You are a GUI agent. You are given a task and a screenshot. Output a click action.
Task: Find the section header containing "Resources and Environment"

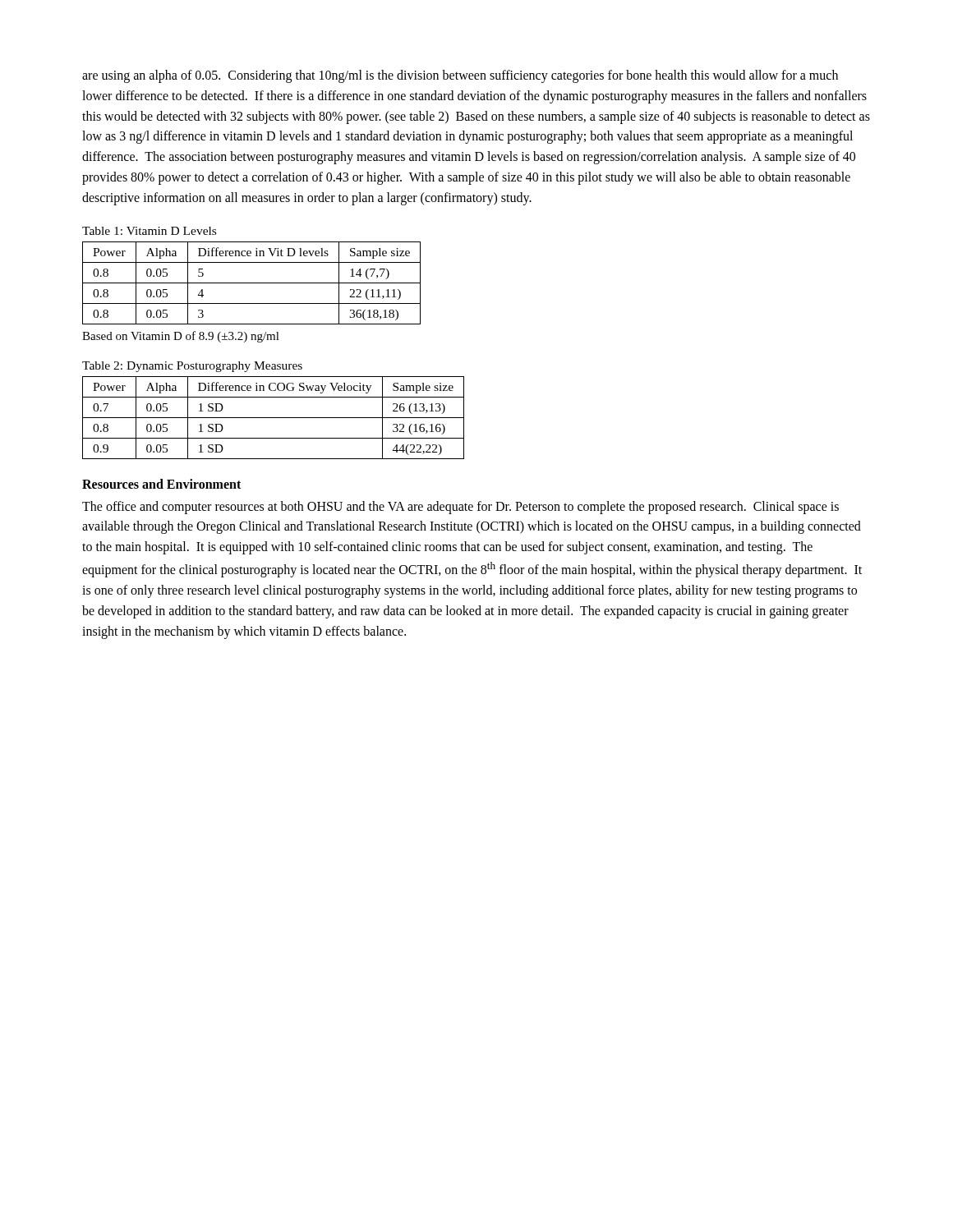162,484
